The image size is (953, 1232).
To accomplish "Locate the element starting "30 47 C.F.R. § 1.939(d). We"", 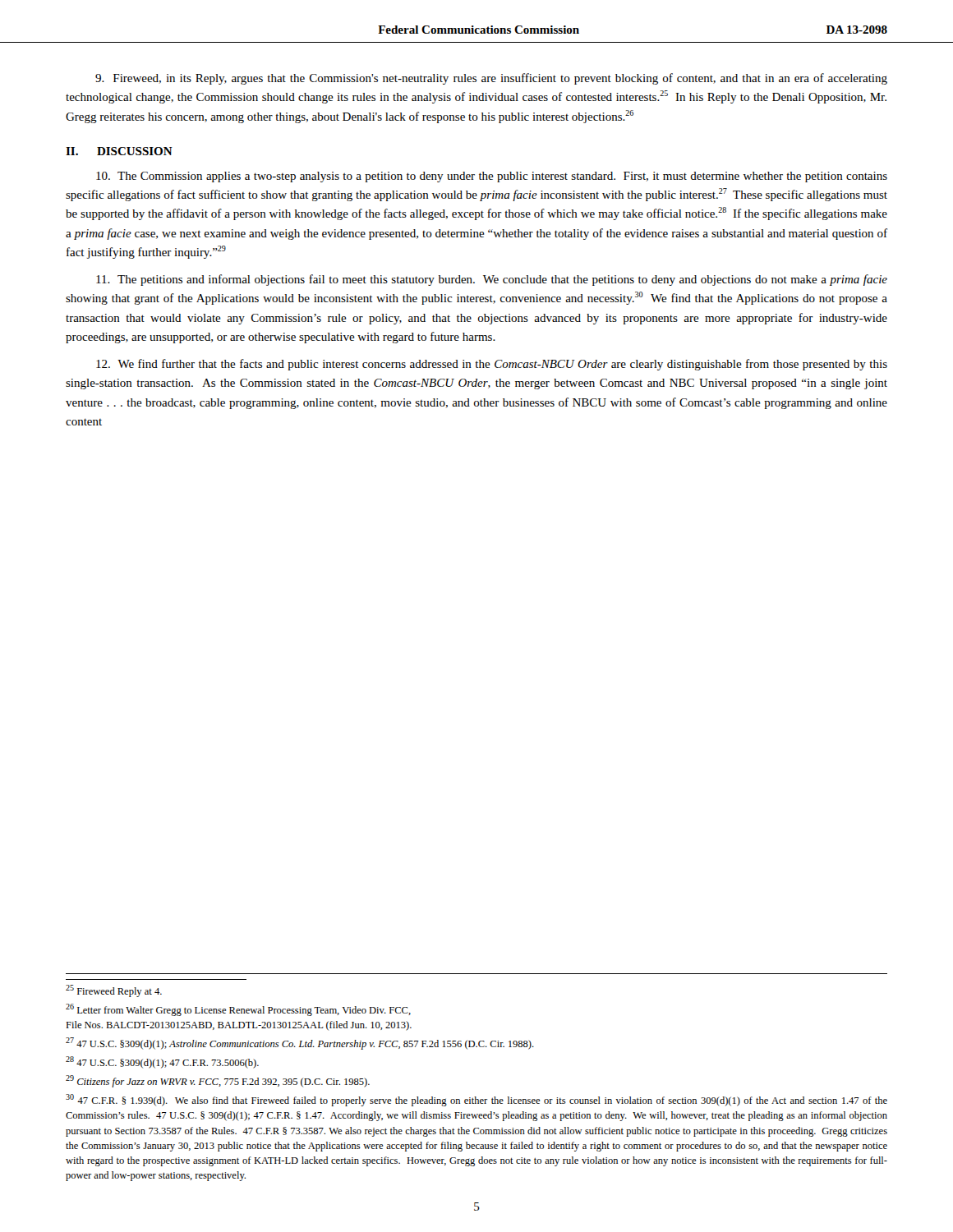I will pos(476,1137).
